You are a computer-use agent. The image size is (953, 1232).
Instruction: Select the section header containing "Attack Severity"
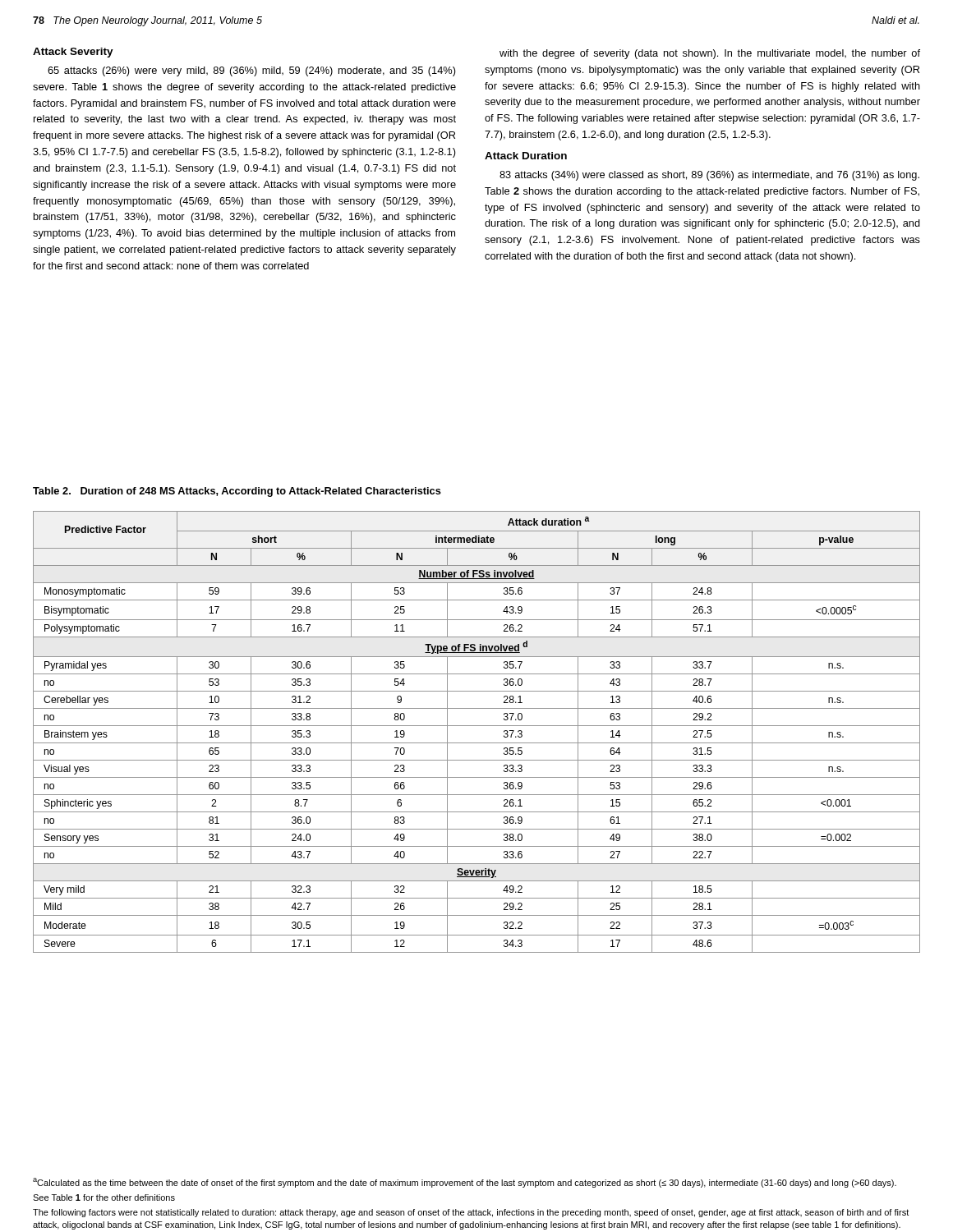73,51
